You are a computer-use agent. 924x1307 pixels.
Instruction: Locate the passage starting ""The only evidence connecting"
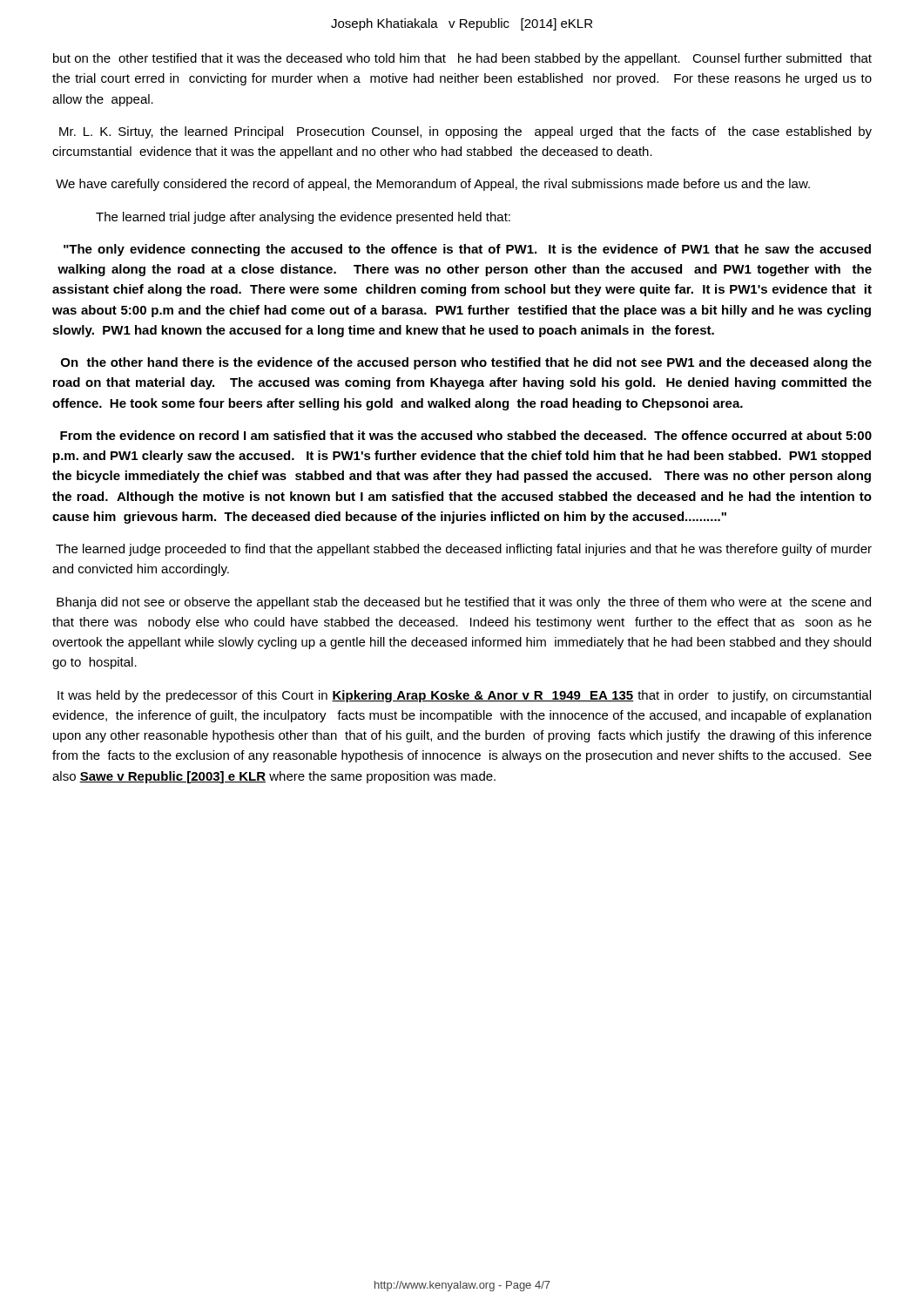[462, 289]
